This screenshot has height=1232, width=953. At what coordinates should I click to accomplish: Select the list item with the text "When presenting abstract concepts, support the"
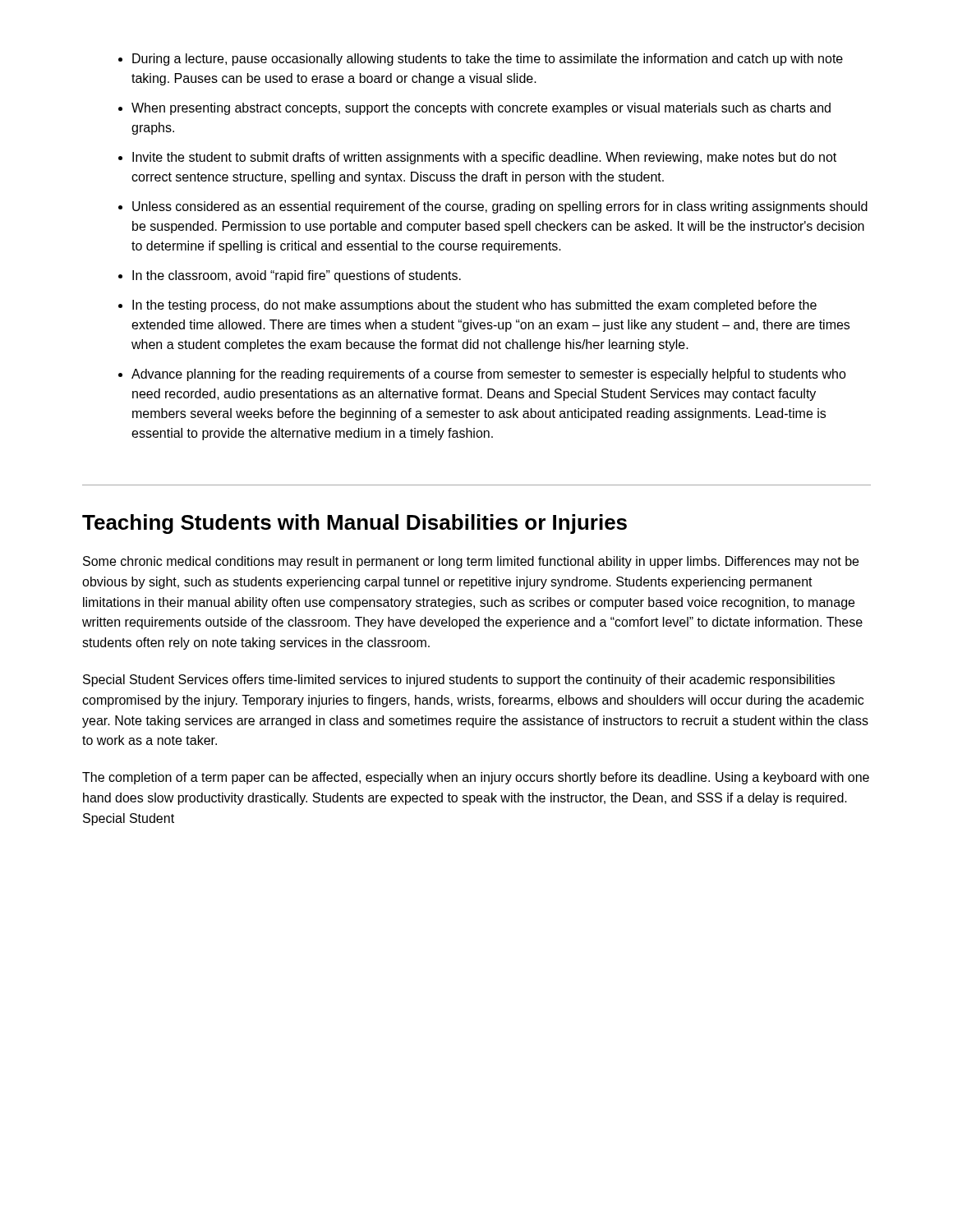pyautogui.click(x=501, y=118)
